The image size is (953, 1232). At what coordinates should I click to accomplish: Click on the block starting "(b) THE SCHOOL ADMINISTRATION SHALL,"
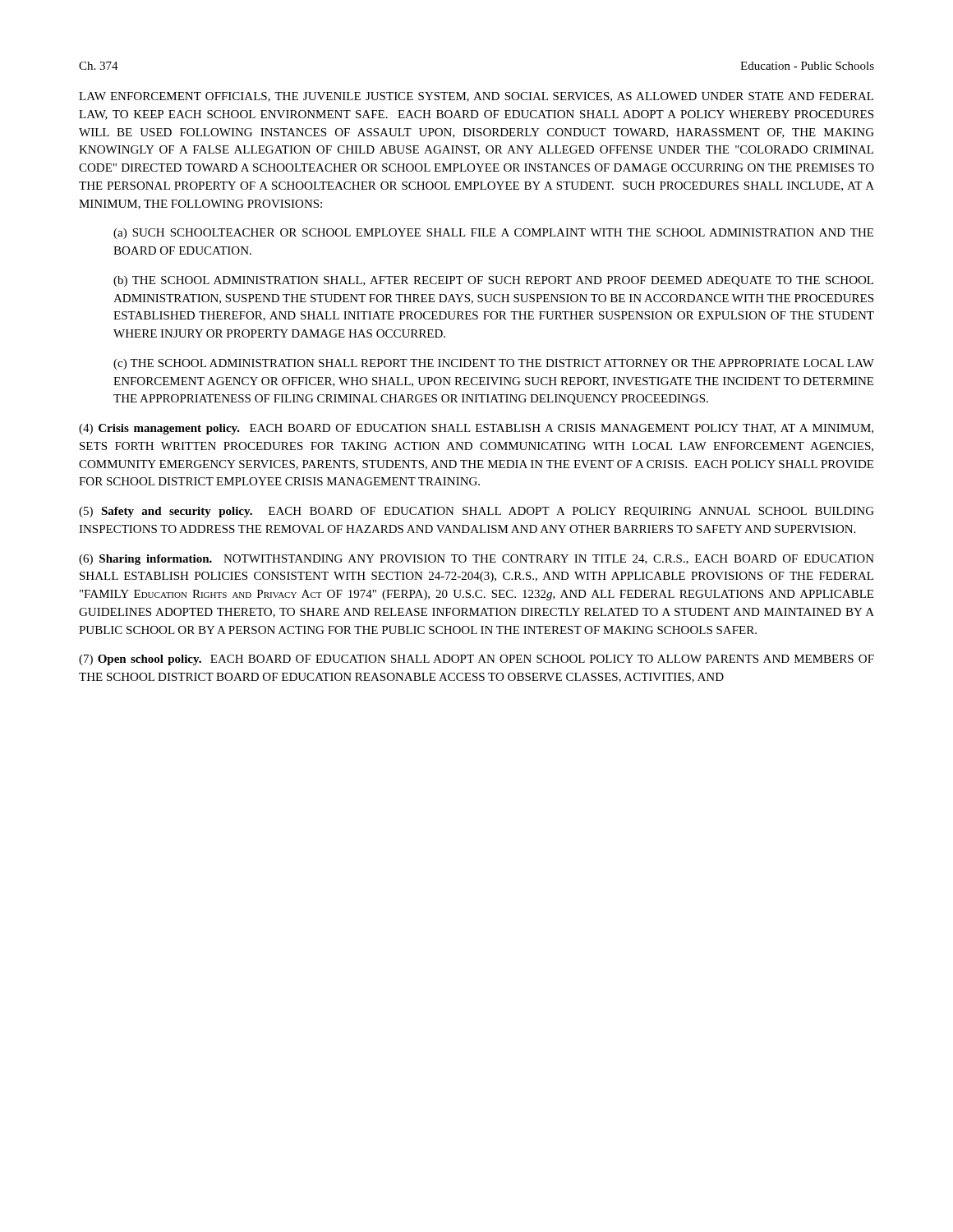pyautogui.click(x=494, y=307)
